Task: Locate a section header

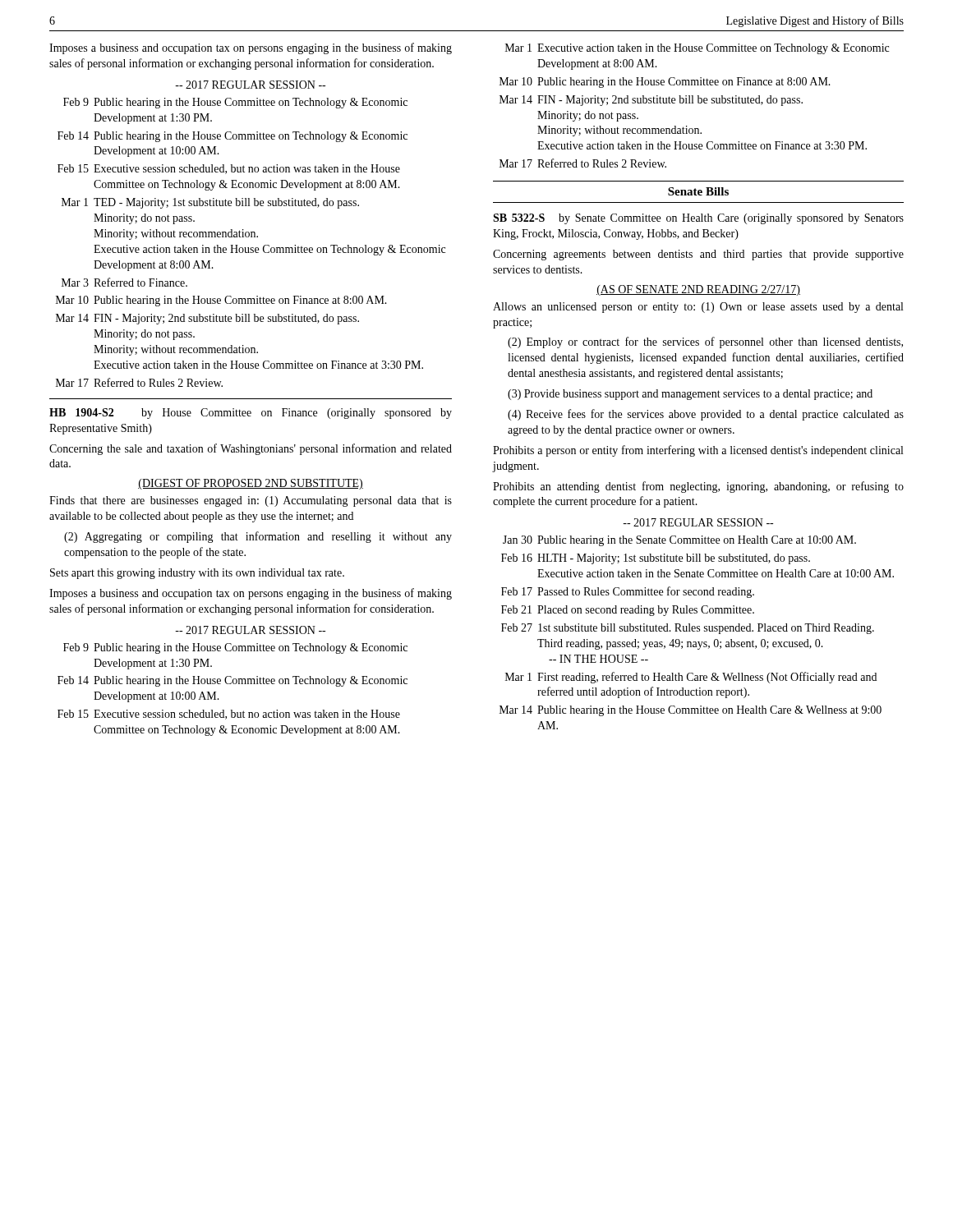Action: (x=698, y=192)
